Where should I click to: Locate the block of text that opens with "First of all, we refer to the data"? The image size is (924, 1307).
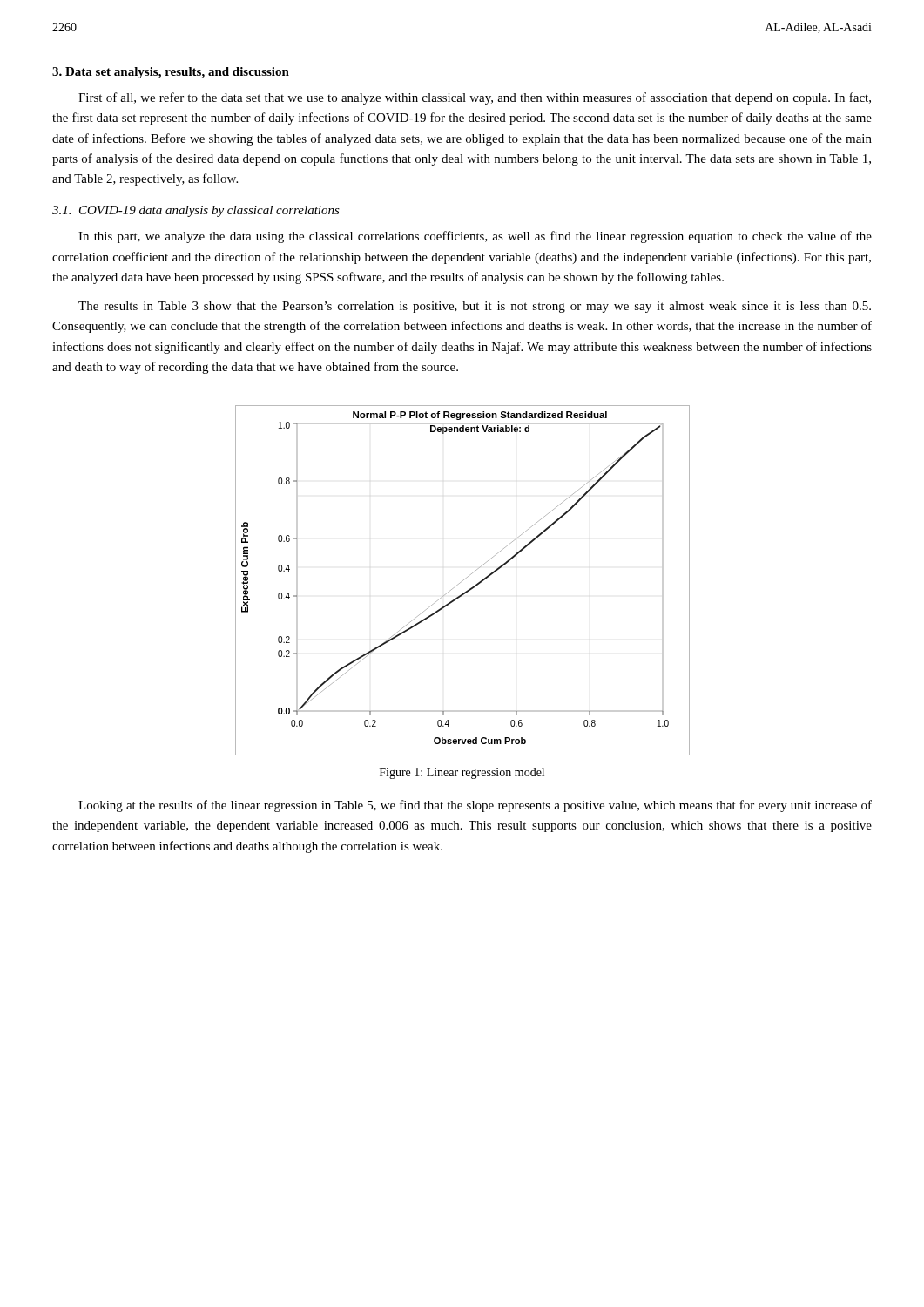tap(462, 138)
